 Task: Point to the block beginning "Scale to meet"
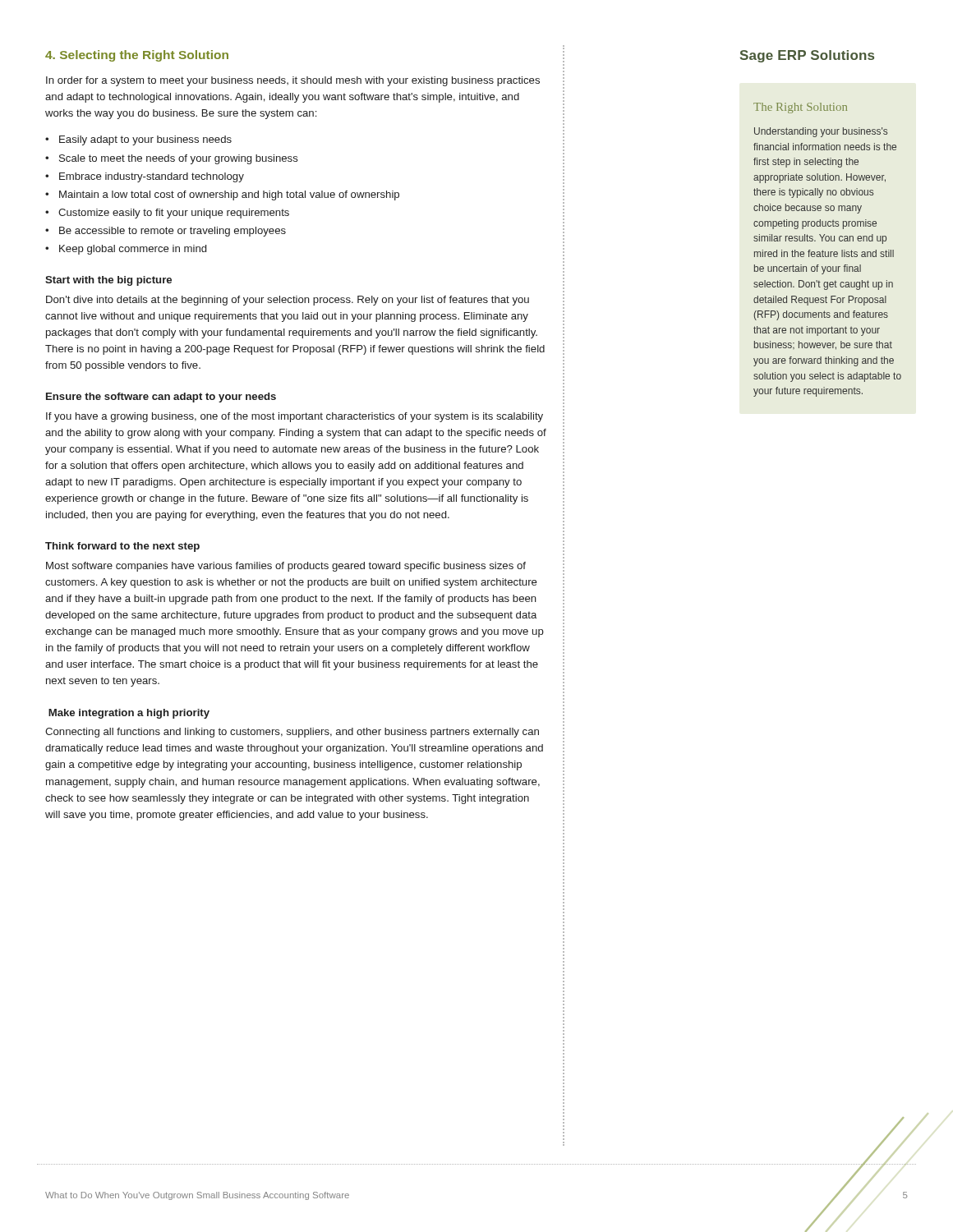point(178,158)
